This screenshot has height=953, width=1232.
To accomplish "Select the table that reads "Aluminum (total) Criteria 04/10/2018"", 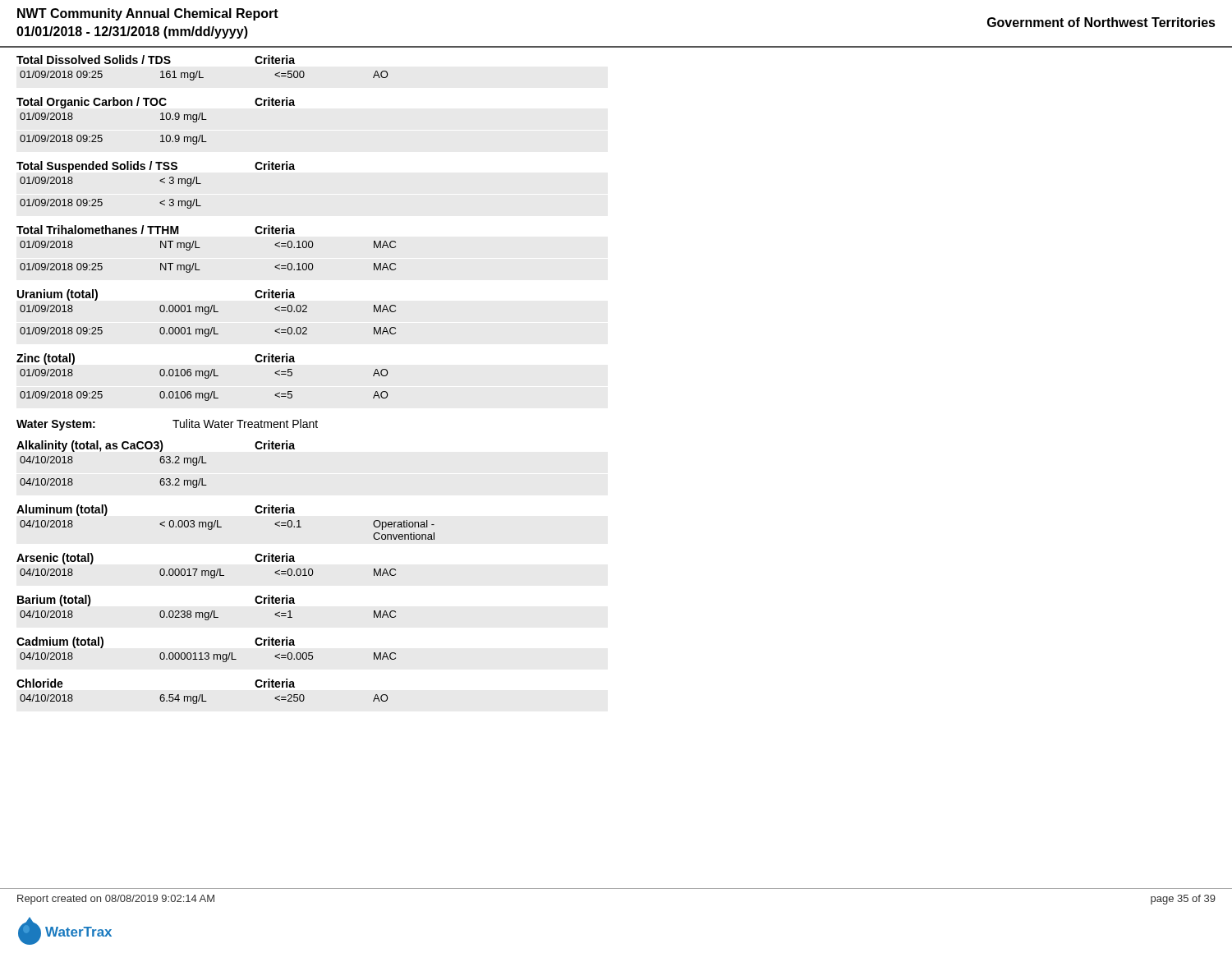I will (312, 524).
